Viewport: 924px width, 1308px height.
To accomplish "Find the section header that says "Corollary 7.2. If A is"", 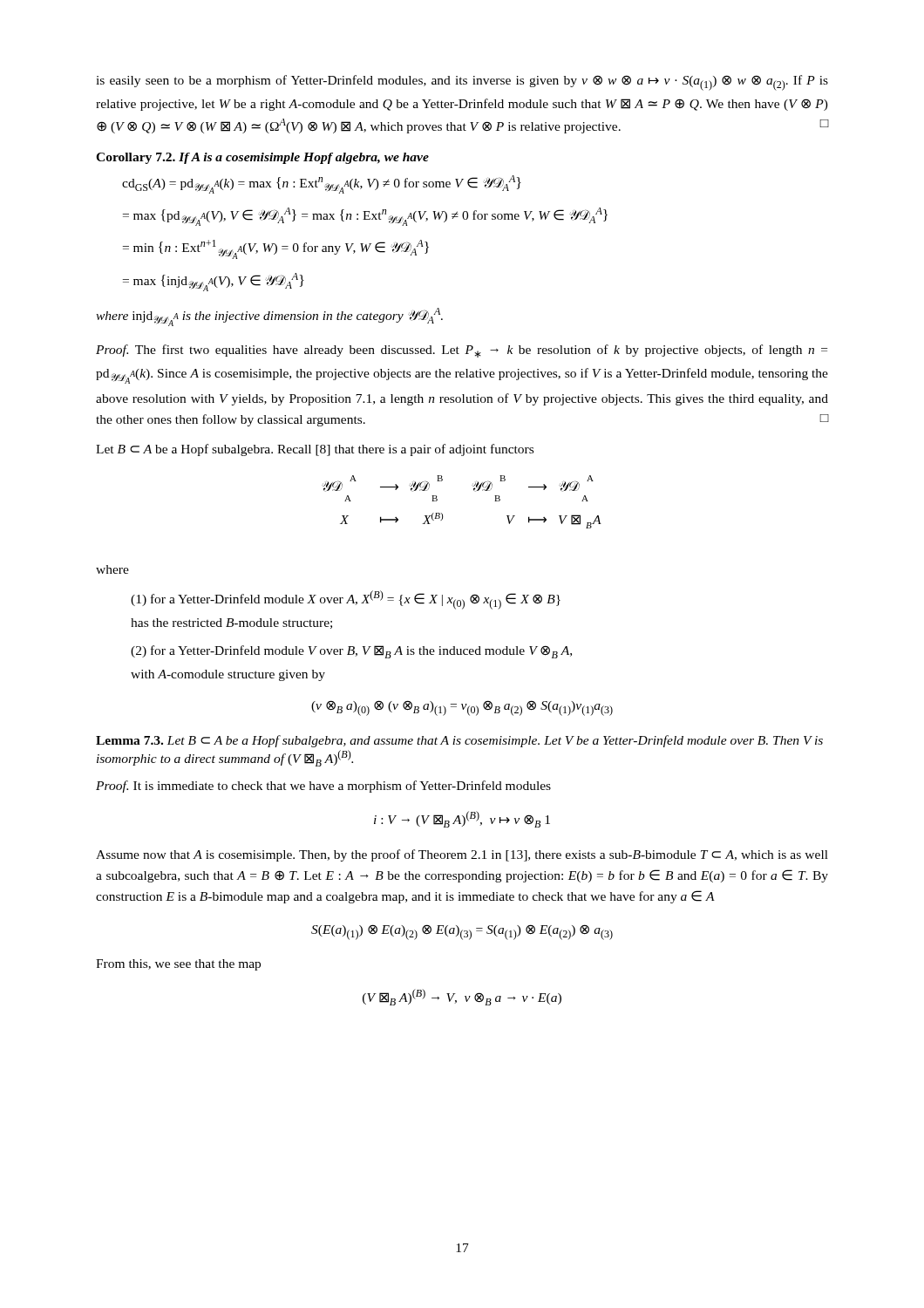I will pyautogui.click(x=262, y=157).
